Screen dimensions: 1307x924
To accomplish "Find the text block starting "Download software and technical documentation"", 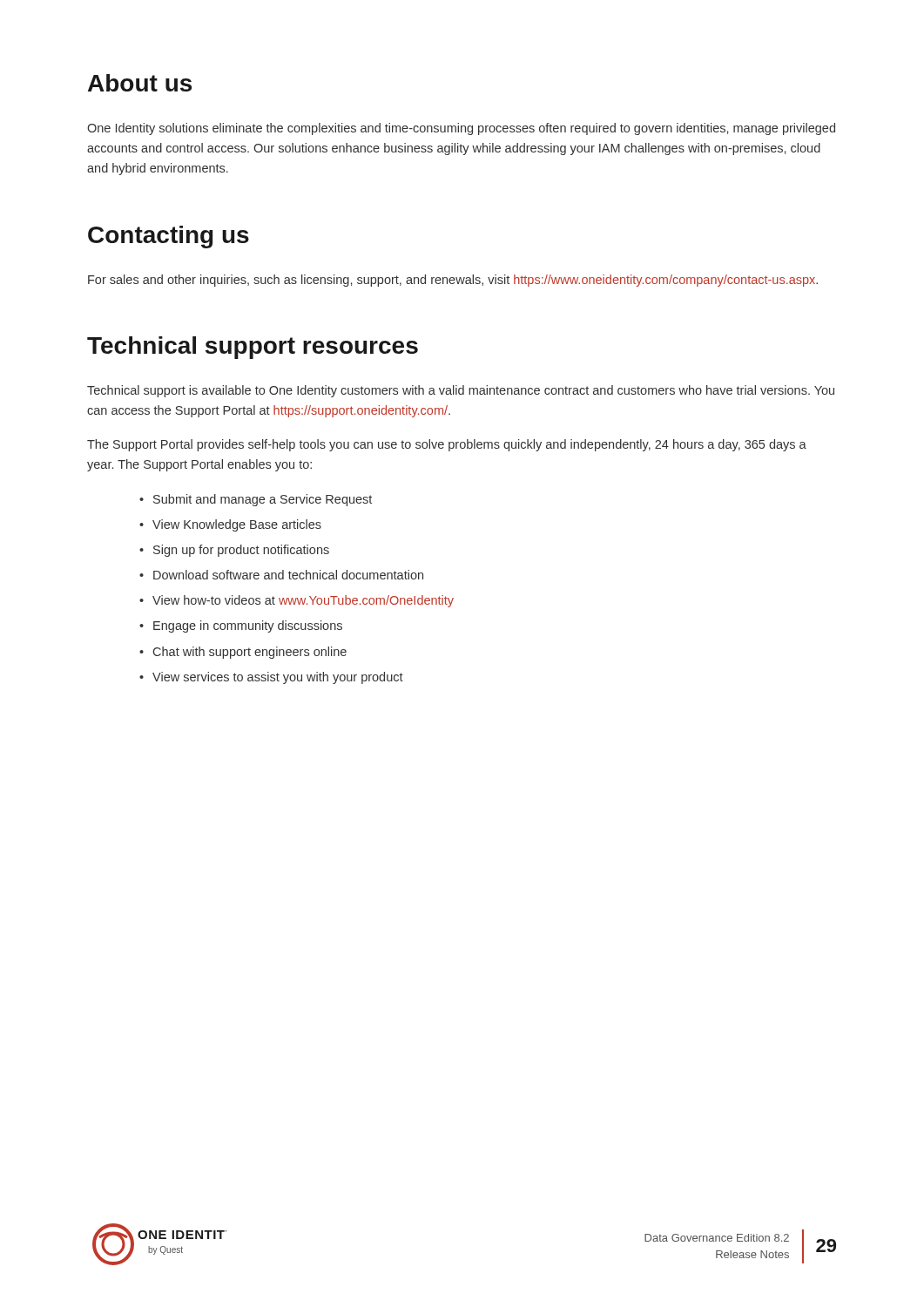I will (281, 575).
